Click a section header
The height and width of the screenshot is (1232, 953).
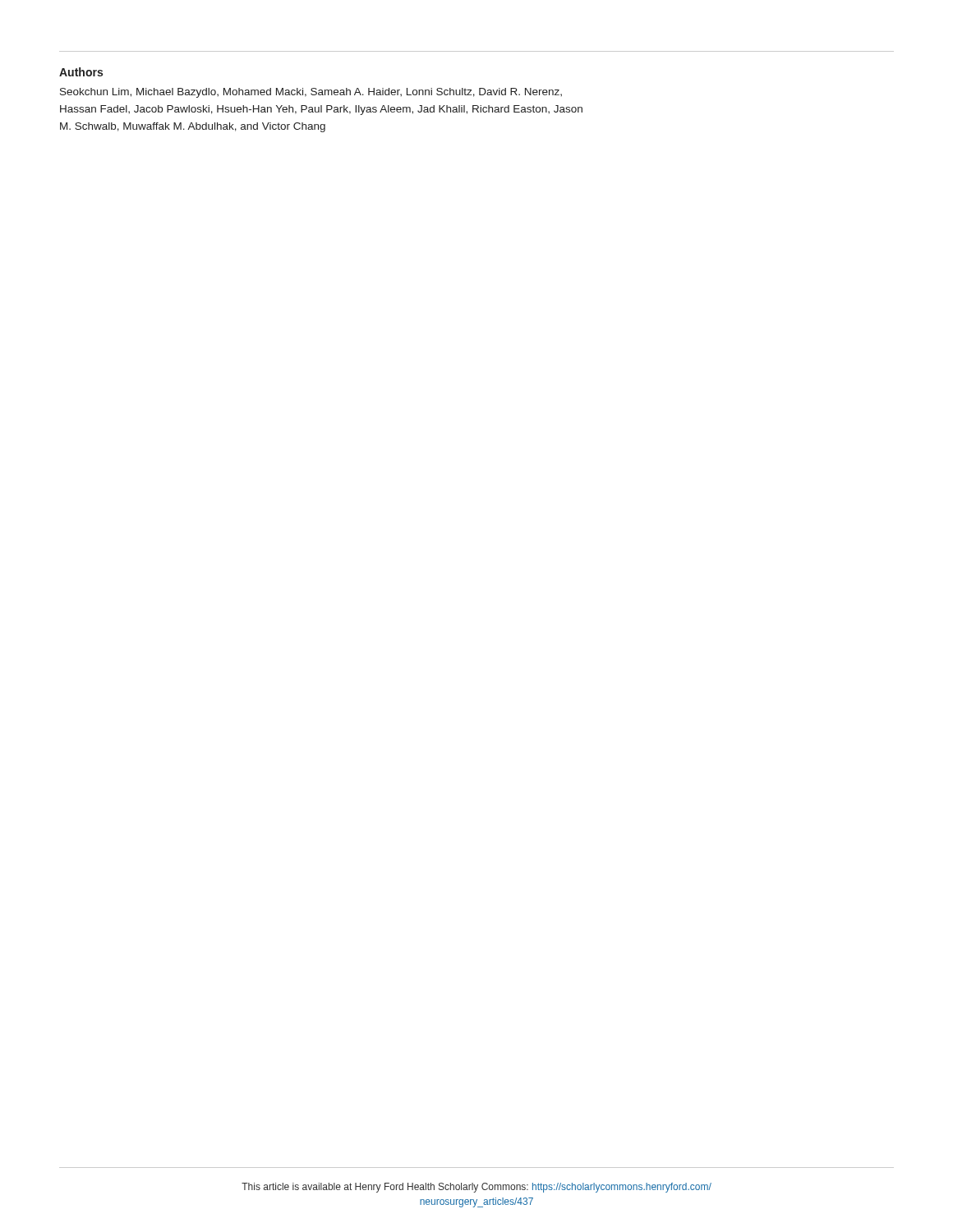(x=81, y=72)
